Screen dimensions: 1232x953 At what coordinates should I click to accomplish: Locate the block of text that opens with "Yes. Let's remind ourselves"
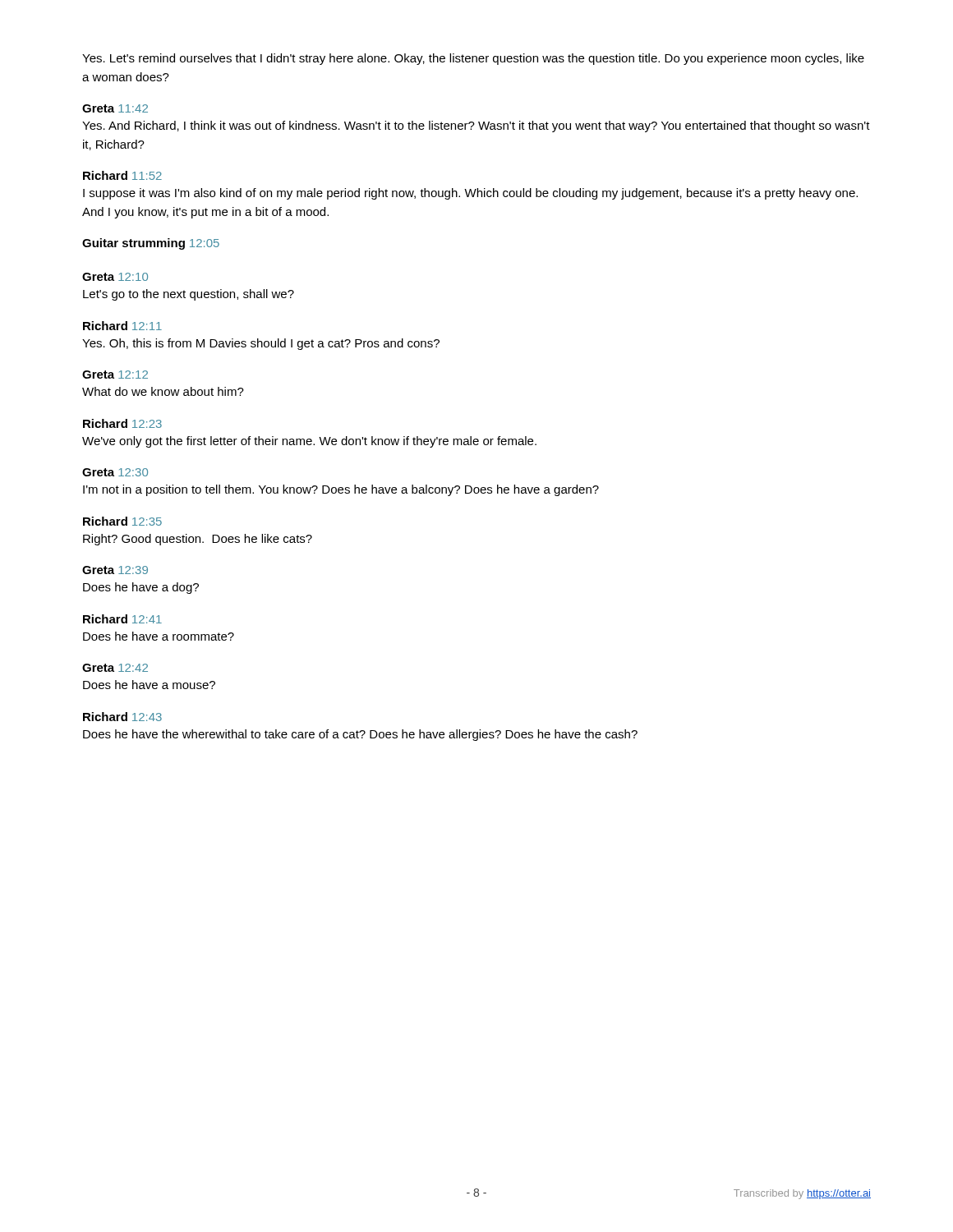pos(476,68)
